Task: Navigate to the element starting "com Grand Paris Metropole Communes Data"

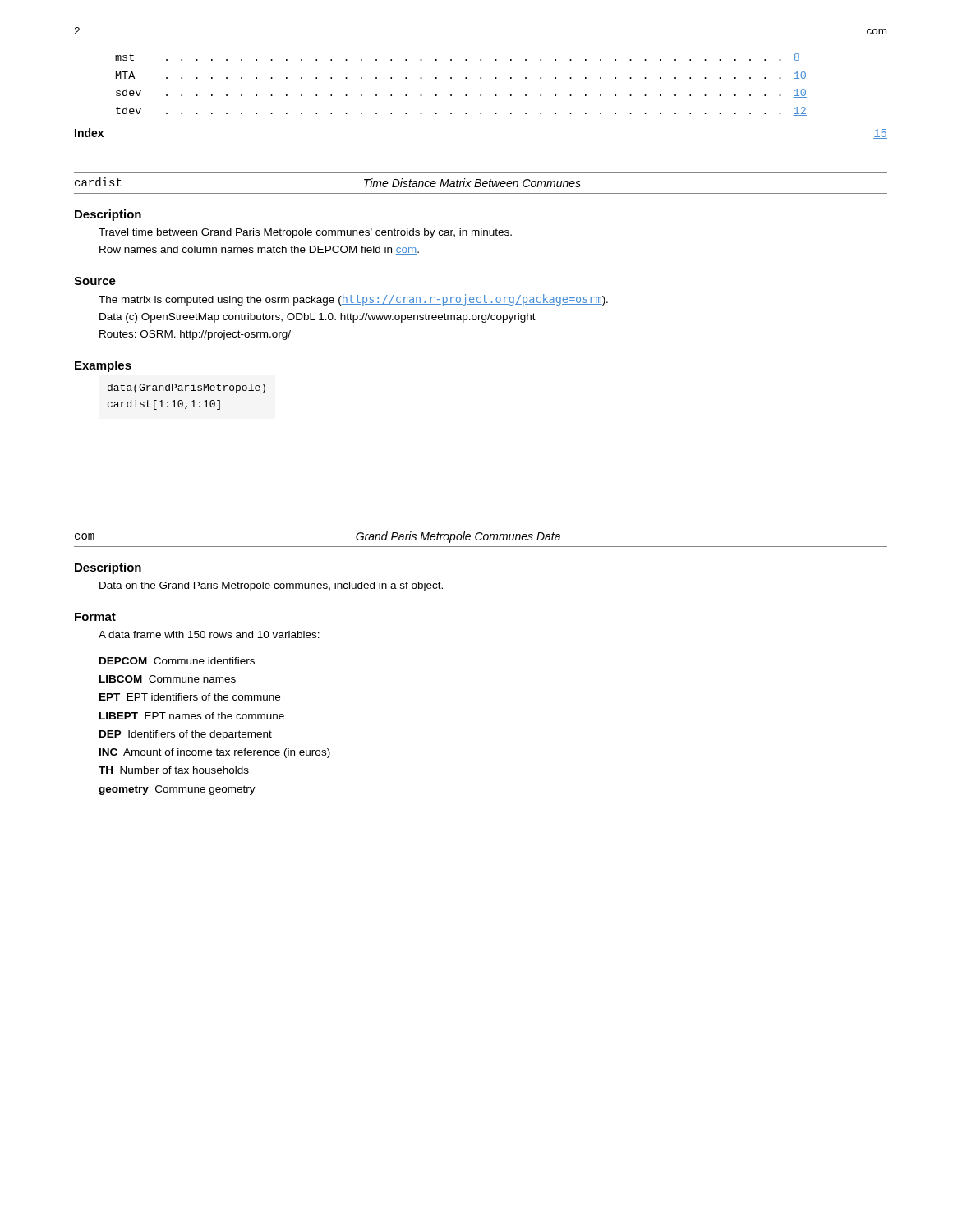Action: click(x=481, y=536)
